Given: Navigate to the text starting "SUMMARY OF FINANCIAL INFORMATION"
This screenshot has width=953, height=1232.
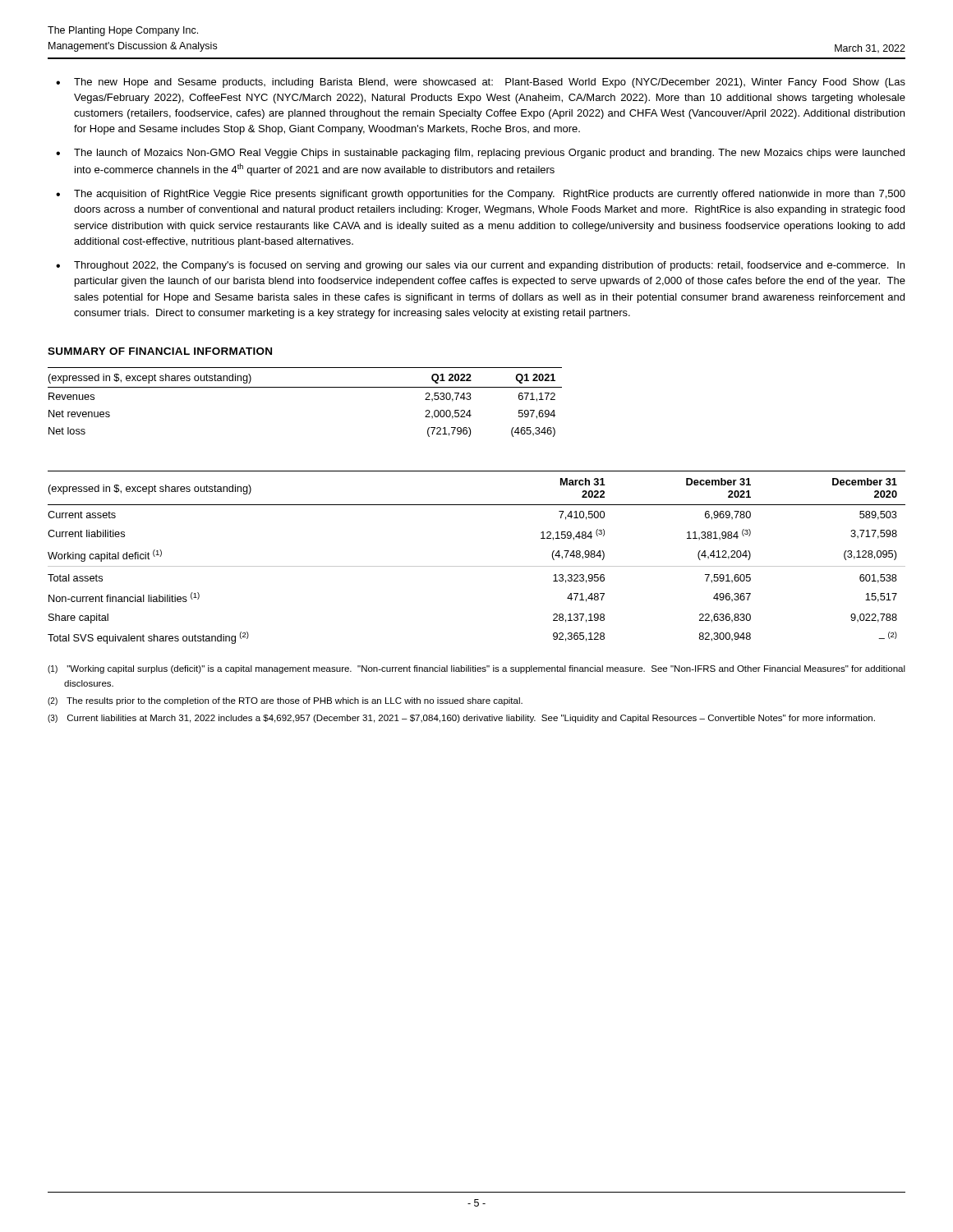Looking at the screenshot, I should pos(160,351).
